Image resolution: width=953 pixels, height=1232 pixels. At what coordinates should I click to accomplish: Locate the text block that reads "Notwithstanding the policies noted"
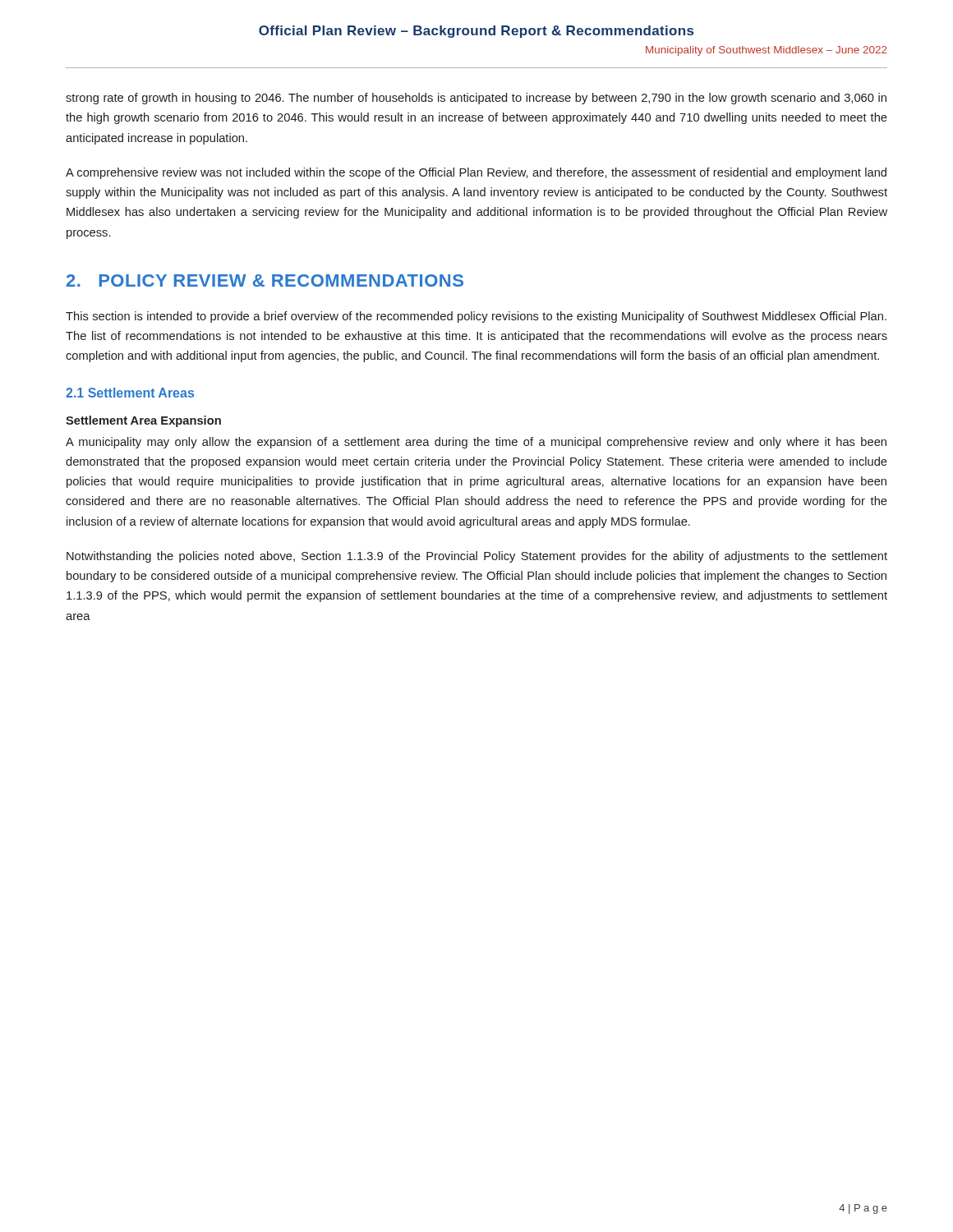pyautogui.click(x=476, y=586)
